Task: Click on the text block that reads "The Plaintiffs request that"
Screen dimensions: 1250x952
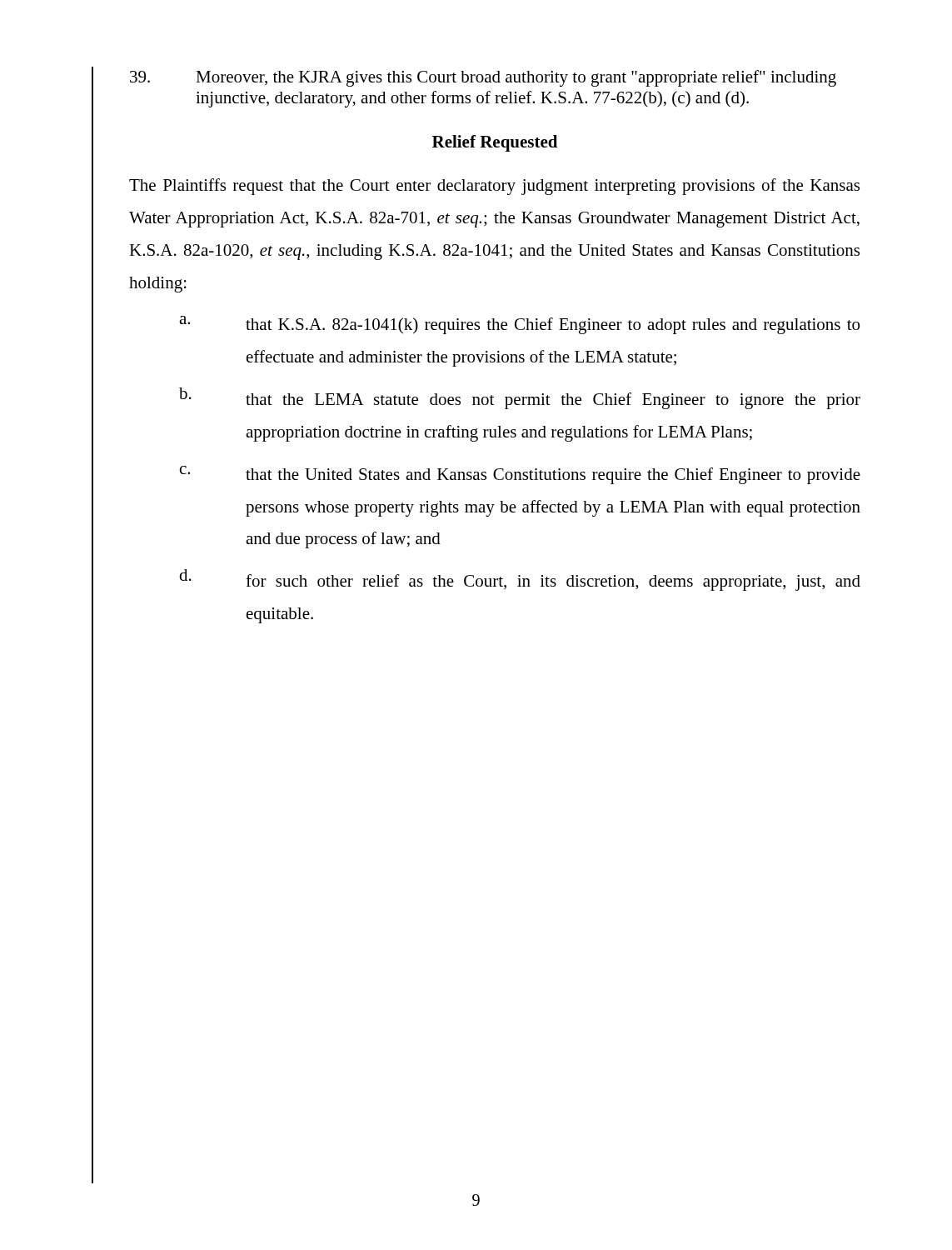Action: click(495, 234)
